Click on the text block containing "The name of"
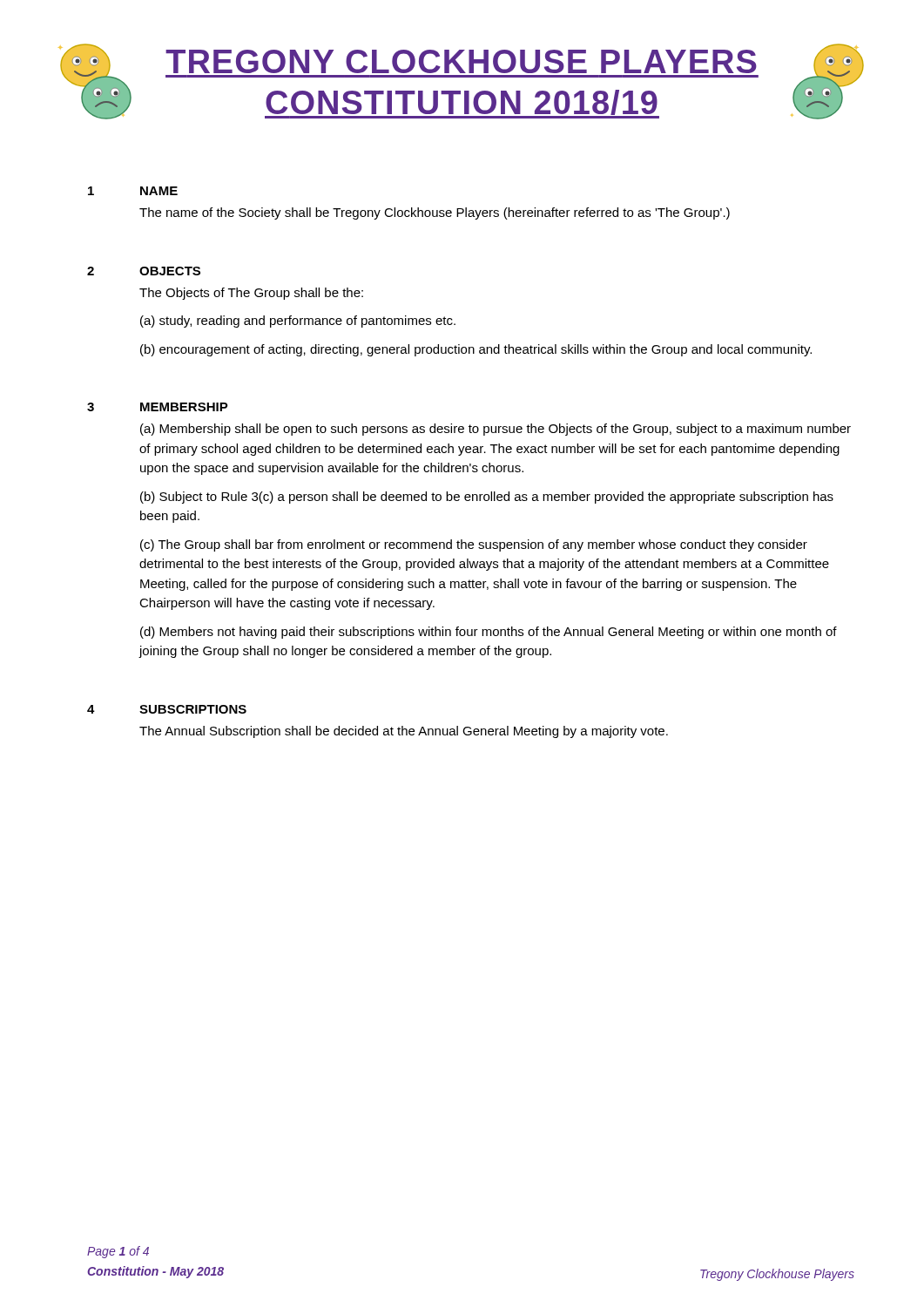 [x=435, y=212]
